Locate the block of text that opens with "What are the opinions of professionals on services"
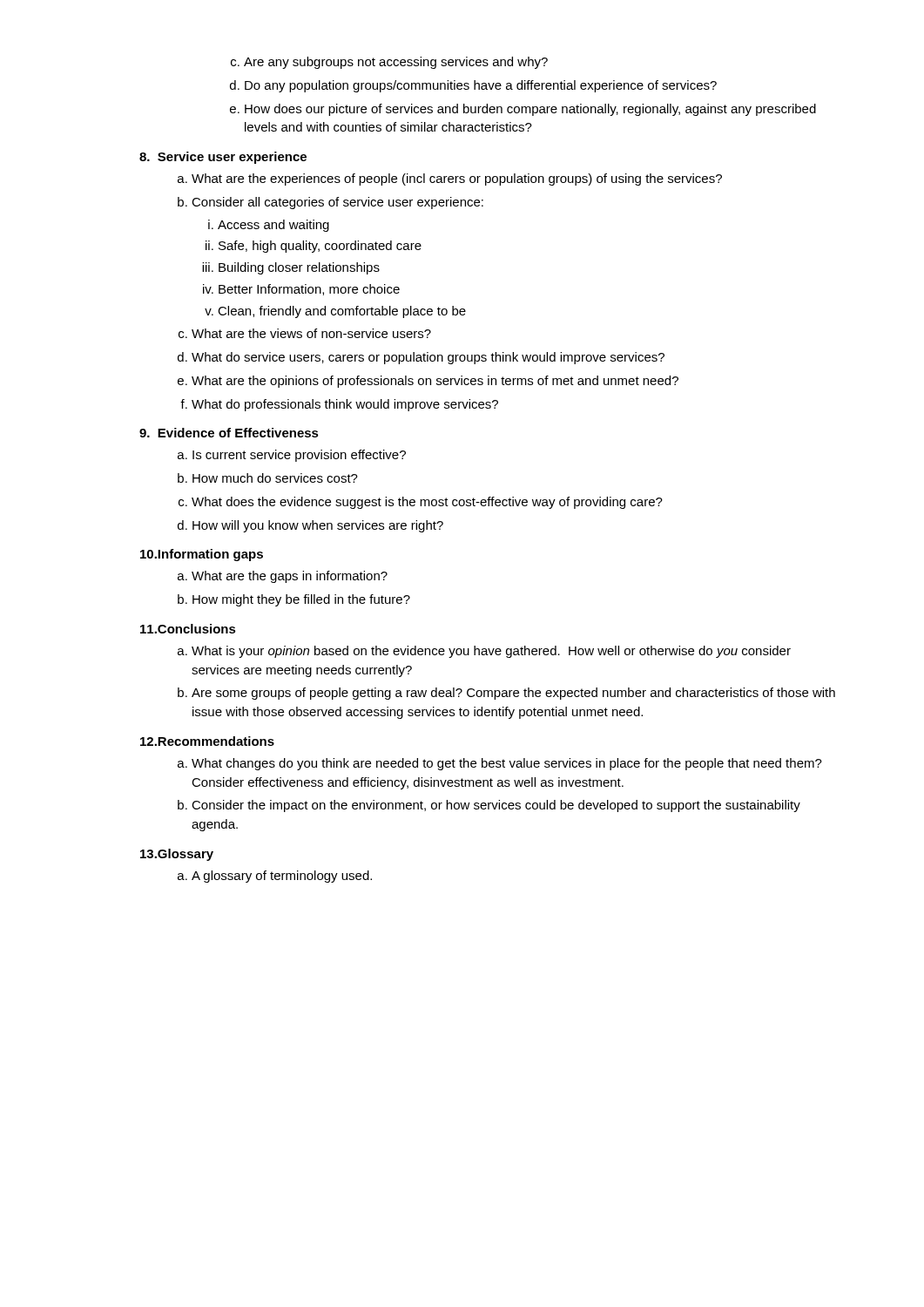The height and width of the screenshot is (1307, 924). [514, 380]
